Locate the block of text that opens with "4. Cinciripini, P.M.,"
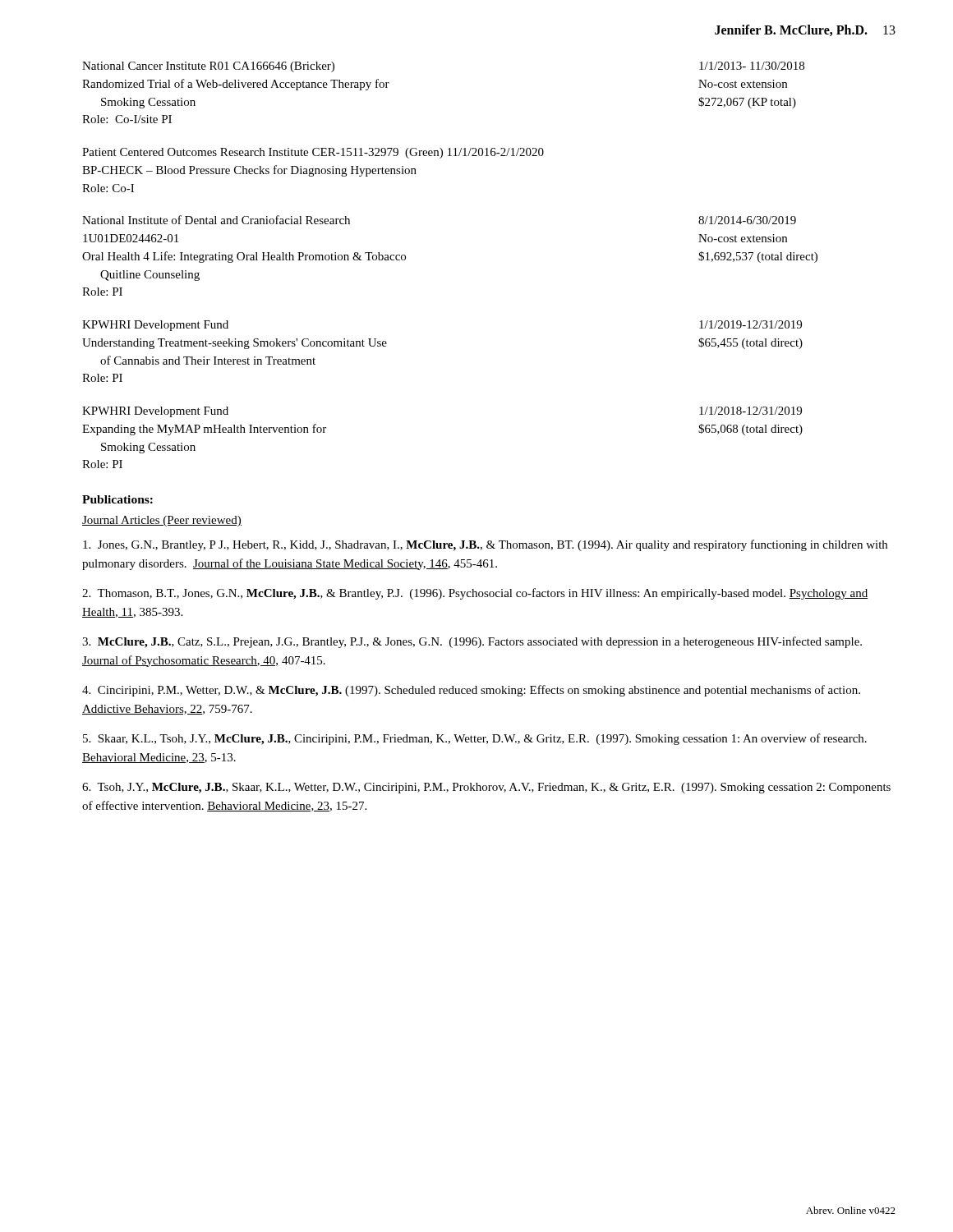Image resolution: width=953 pixels, height=1232 pixels. pyautogui.click(x=472, y=699)
